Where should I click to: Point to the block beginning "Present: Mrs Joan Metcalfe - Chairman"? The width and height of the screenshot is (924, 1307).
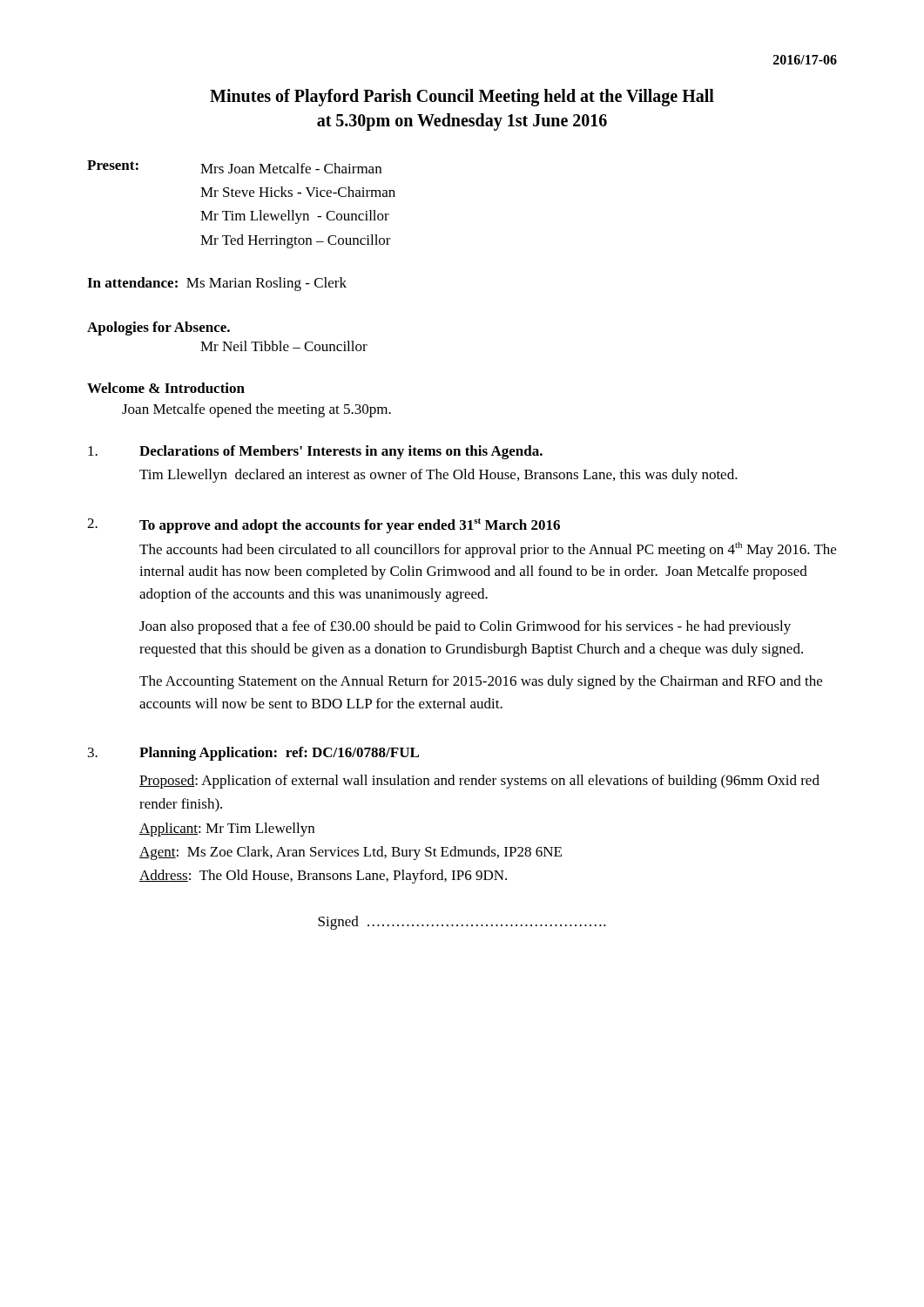coord(234,167)
